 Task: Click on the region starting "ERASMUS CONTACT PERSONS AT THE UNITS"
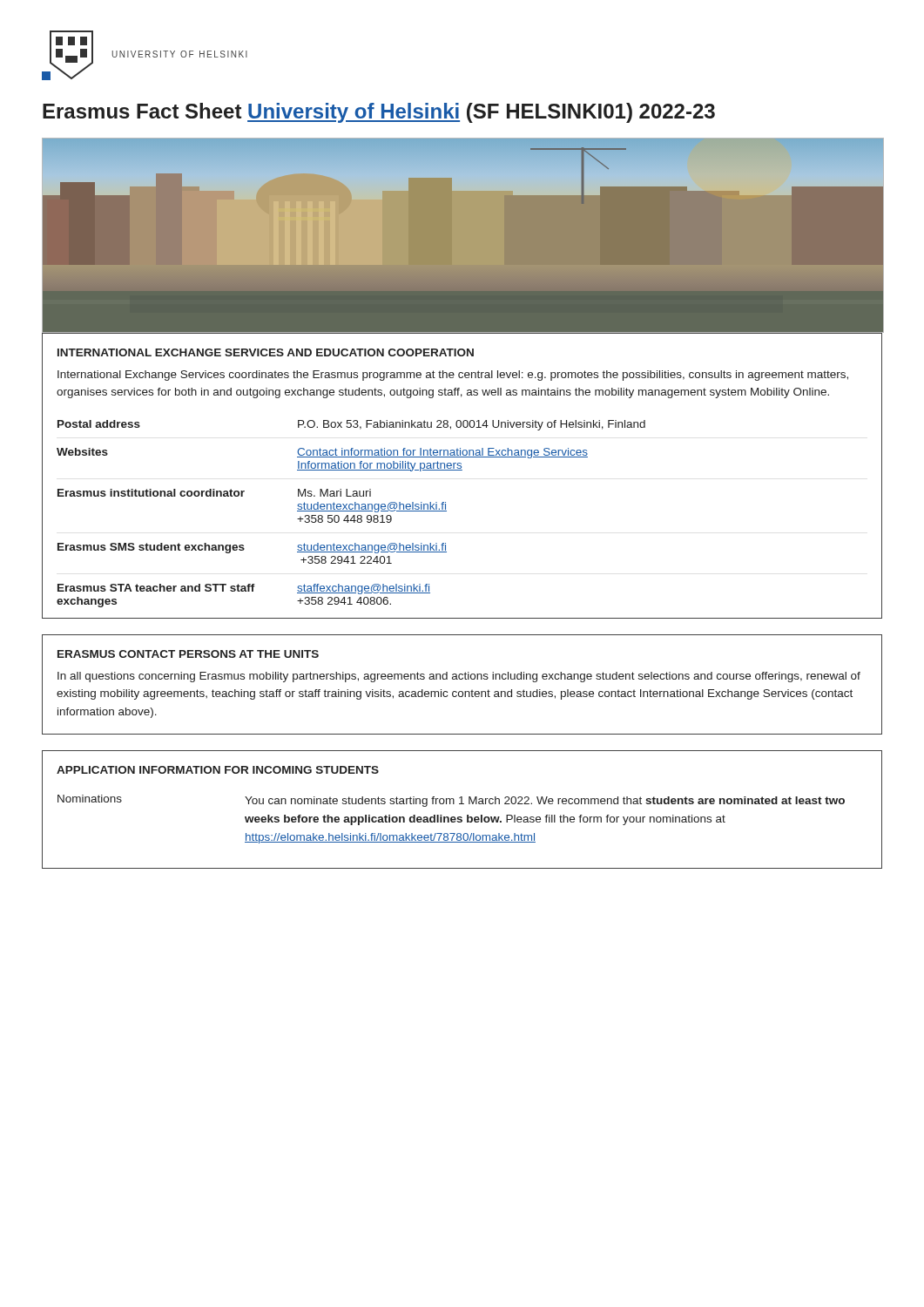pos(188,654)
